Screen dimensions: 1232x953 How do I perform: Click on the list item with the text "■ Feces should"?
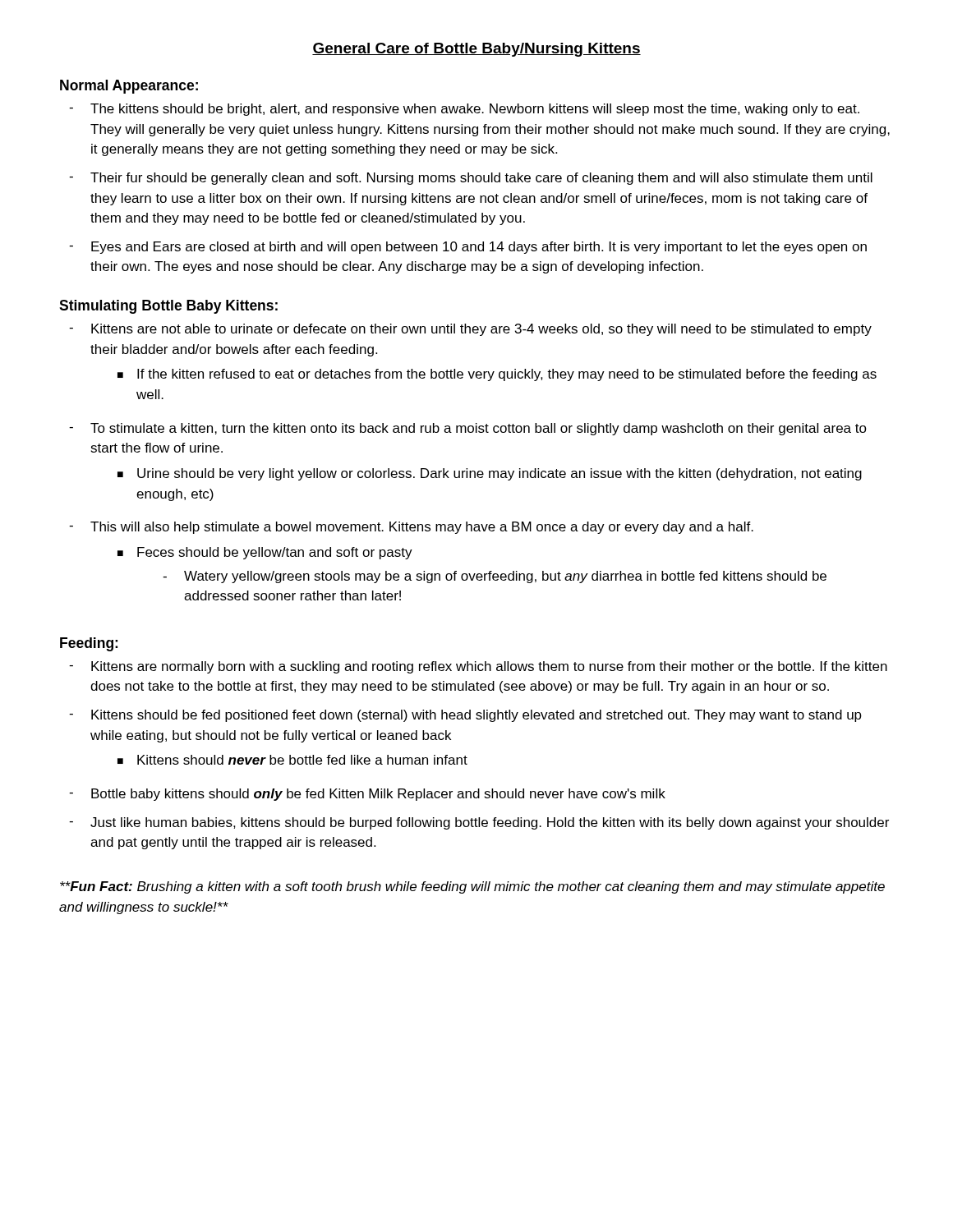tap(505, 576)
